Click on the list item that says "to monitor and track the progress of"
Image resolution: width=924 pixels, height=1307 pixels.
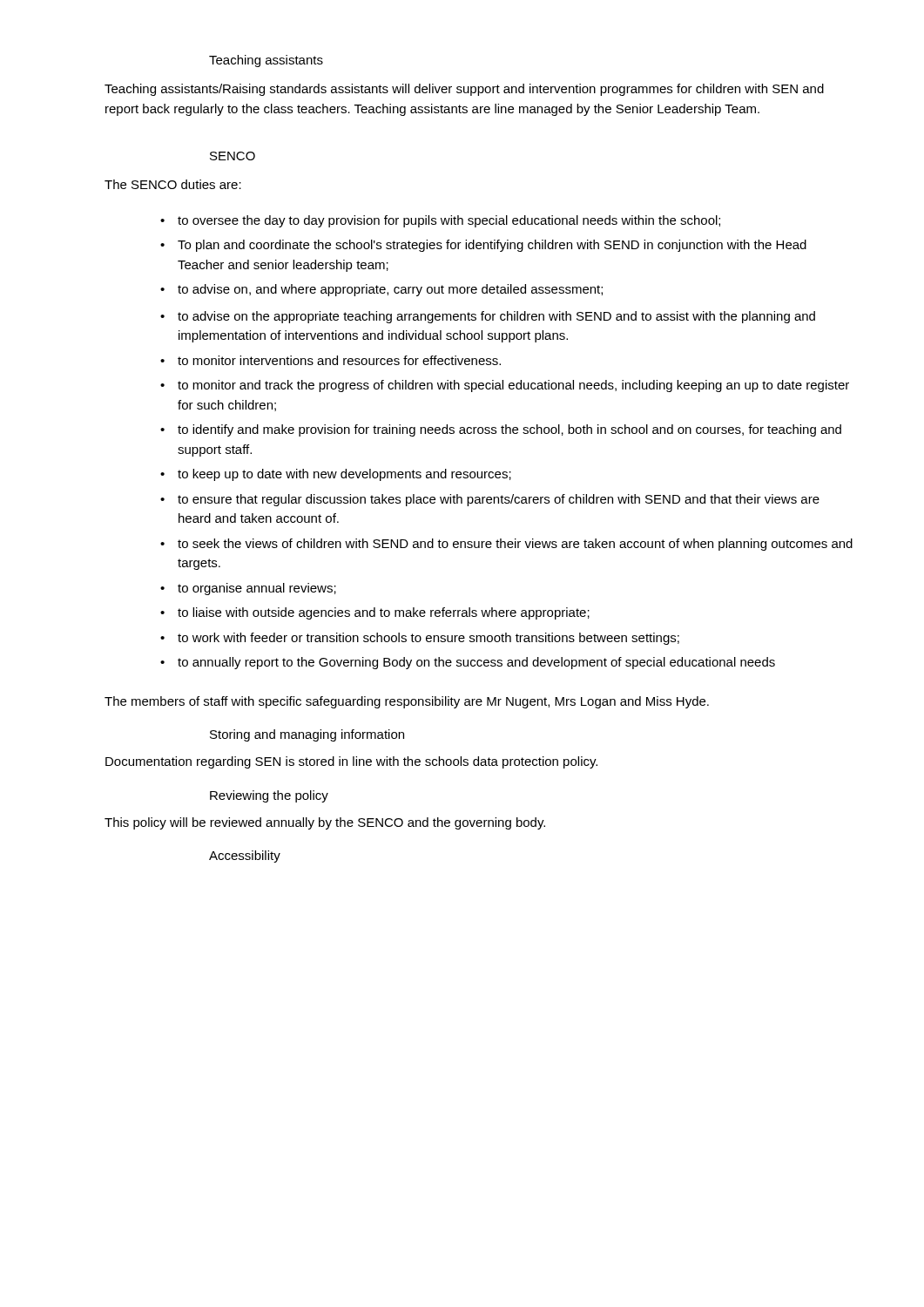514,395
